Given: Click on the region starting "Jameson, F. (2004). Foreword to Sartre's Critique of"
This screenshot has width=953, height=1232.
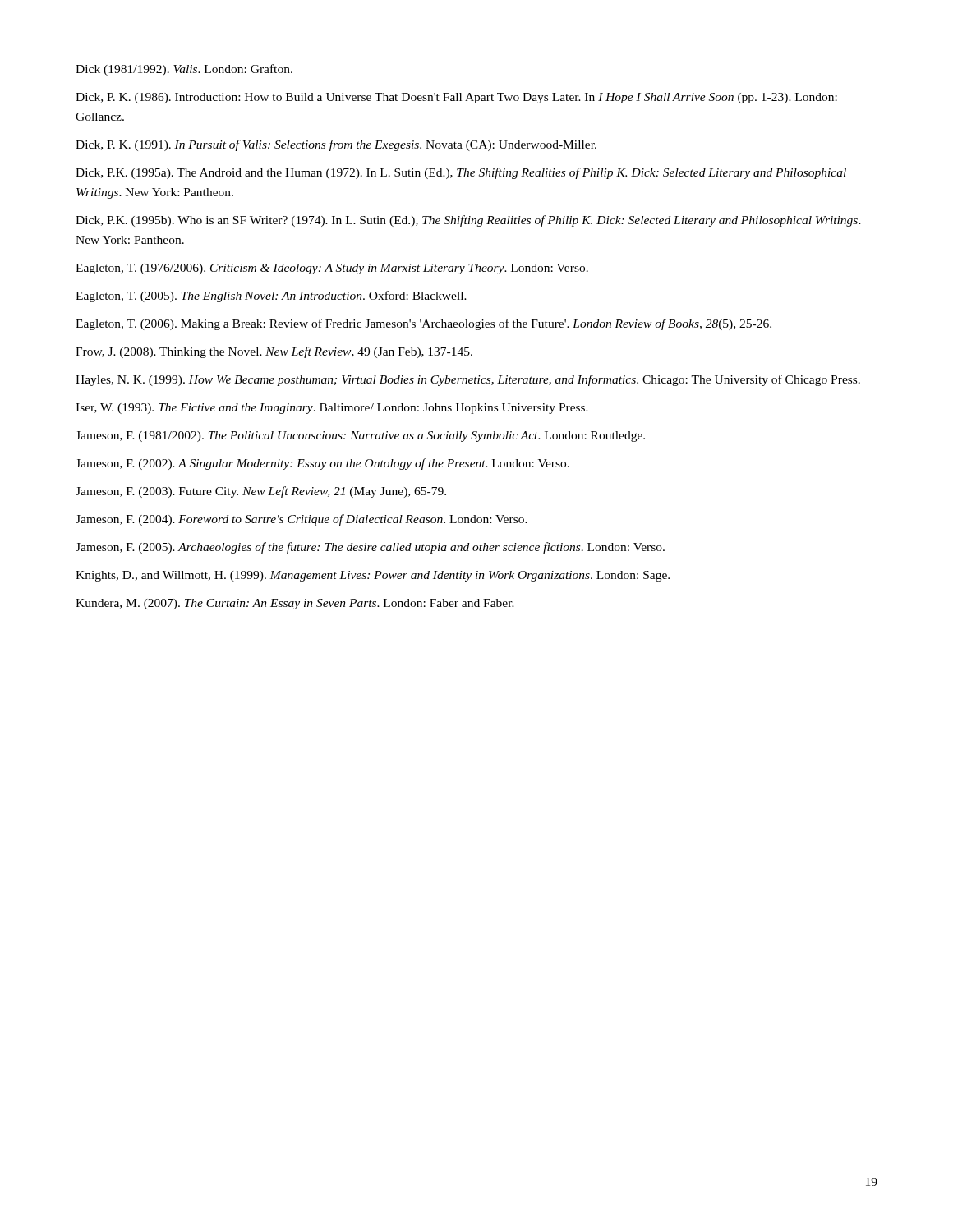Looking at the screenshot, I should coord(302,519).
